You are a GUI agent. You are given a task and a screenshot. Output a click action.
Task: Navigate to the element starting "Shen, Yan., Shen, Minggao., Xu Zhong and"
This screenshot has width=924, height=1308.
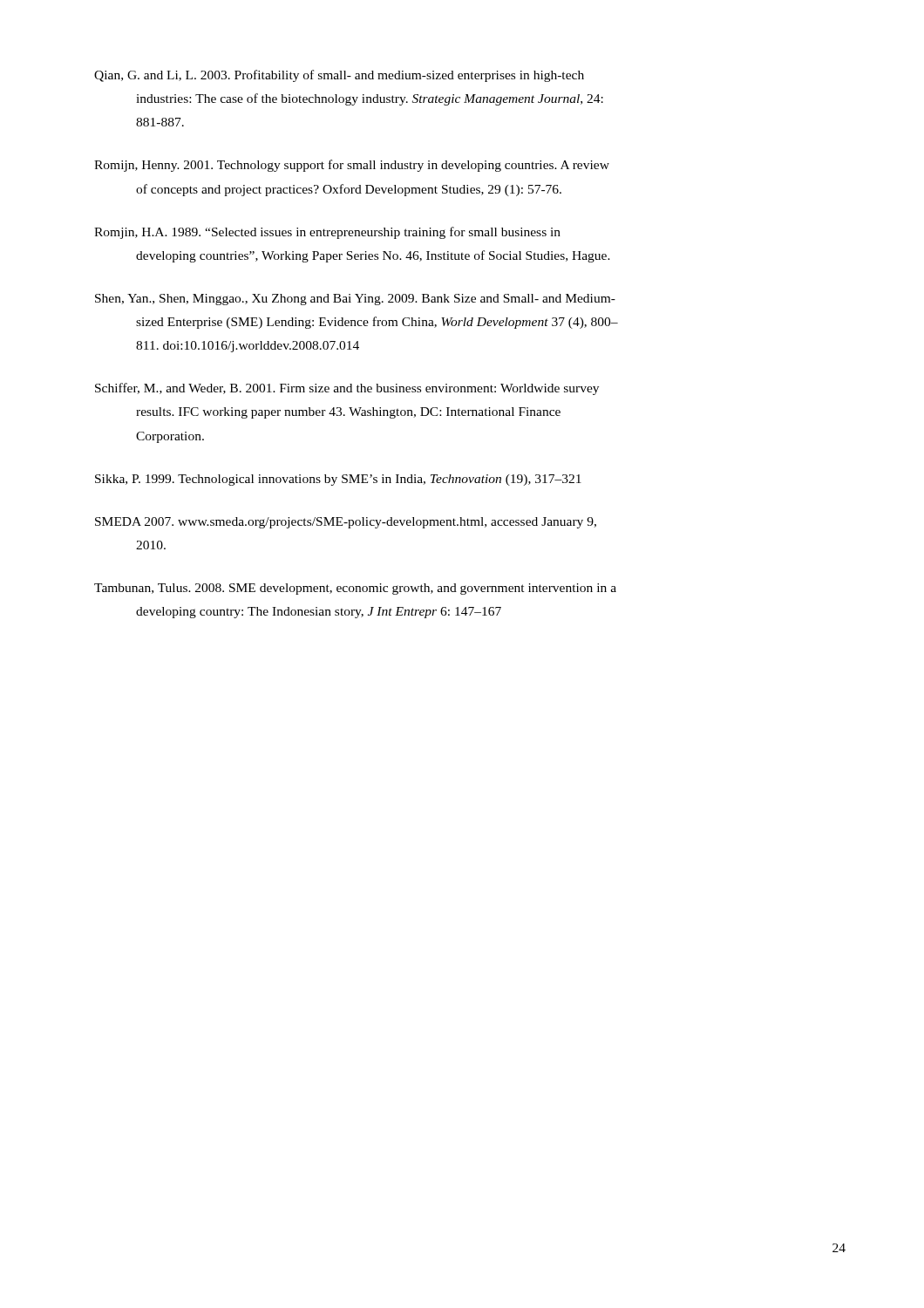470,321
